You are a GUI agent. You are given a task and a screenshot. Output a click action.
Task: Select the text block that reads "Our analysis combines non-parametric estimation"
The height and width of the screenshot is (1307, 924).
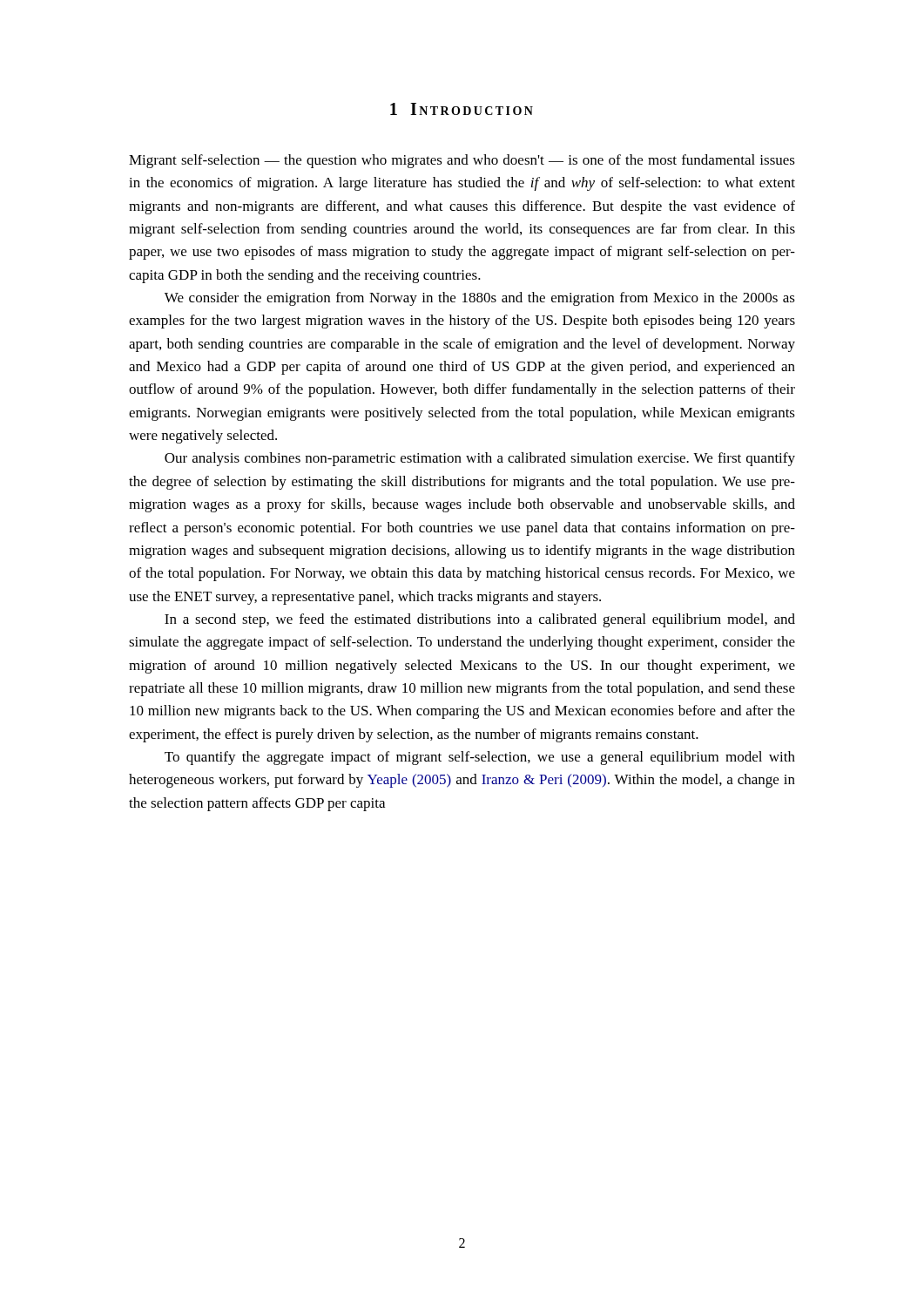(x=462, y=528)
